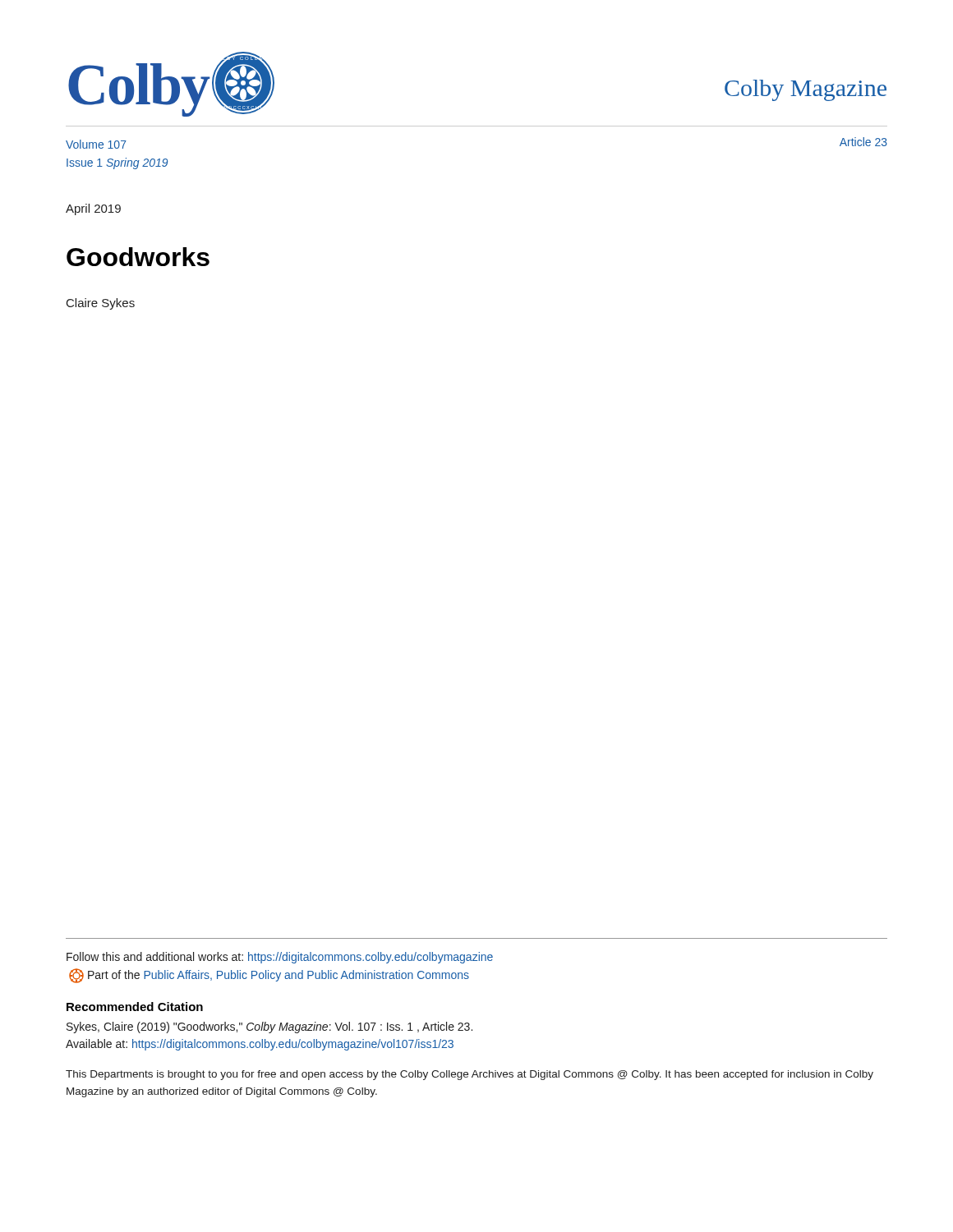Locate the text that reads "Claire Sykes"

100,303
